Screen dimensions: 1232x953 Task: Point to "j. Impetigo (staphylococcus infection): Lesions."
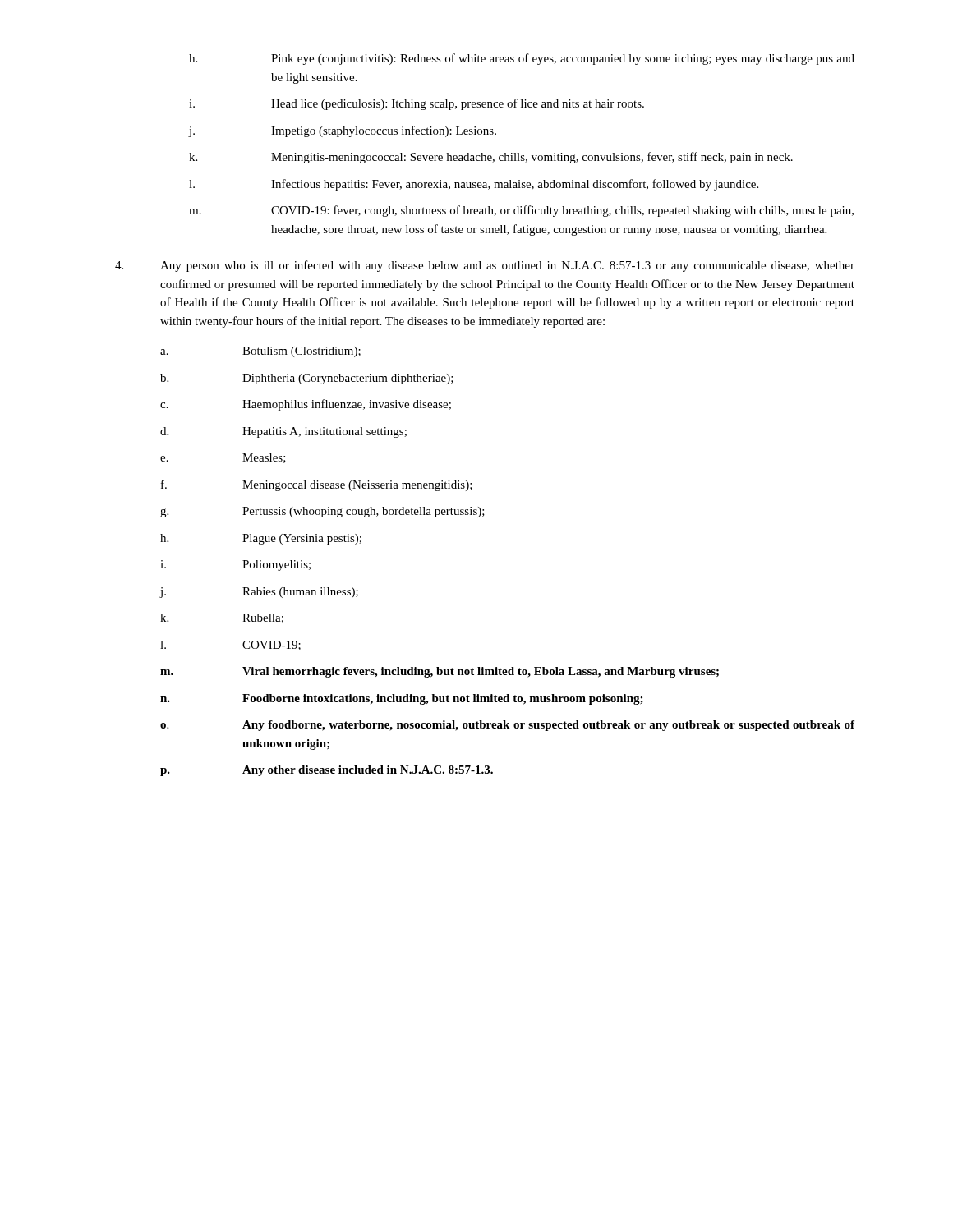(343, 131)
